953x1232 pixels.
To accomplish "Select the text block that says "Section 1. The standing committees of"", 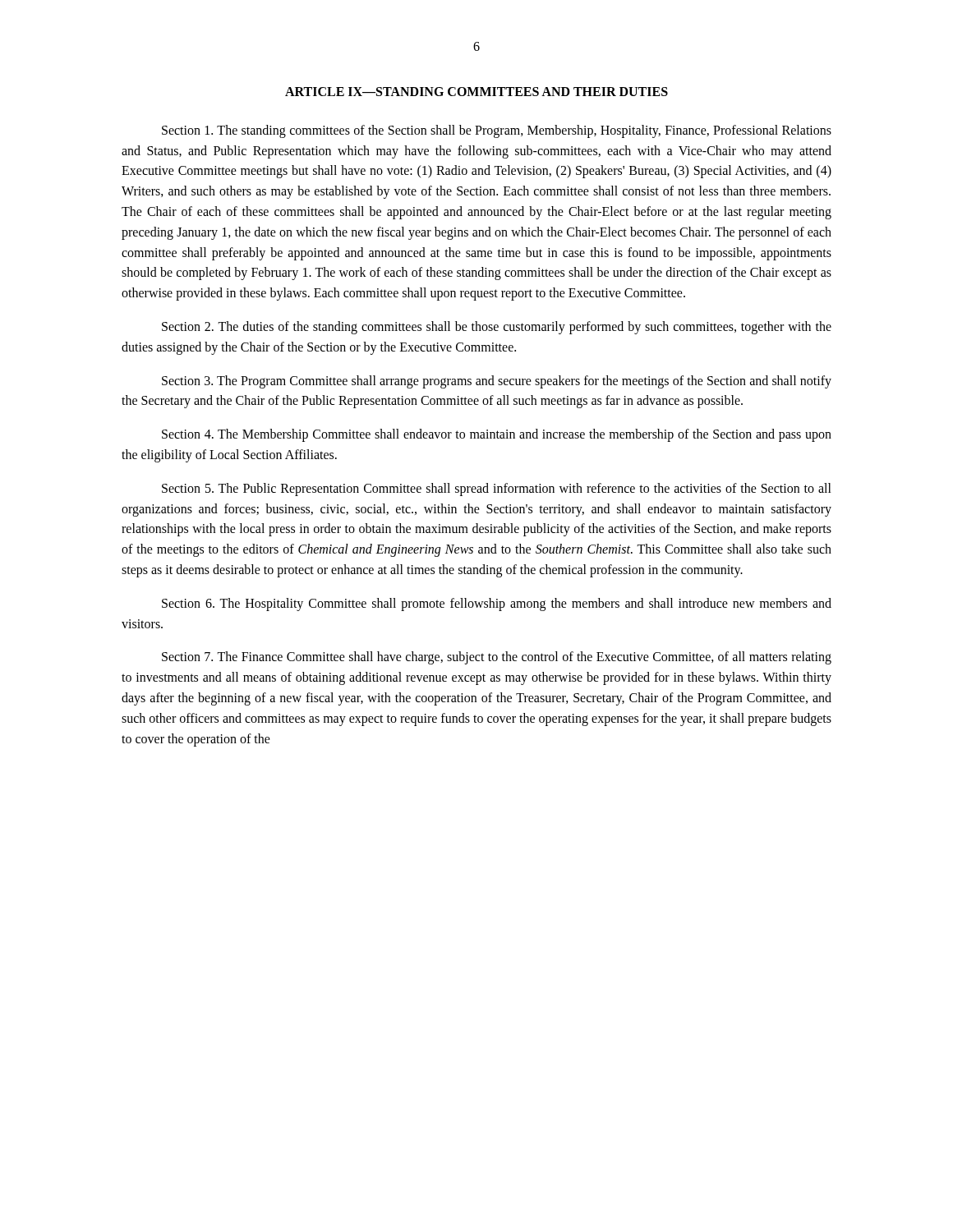I will 476,211.
